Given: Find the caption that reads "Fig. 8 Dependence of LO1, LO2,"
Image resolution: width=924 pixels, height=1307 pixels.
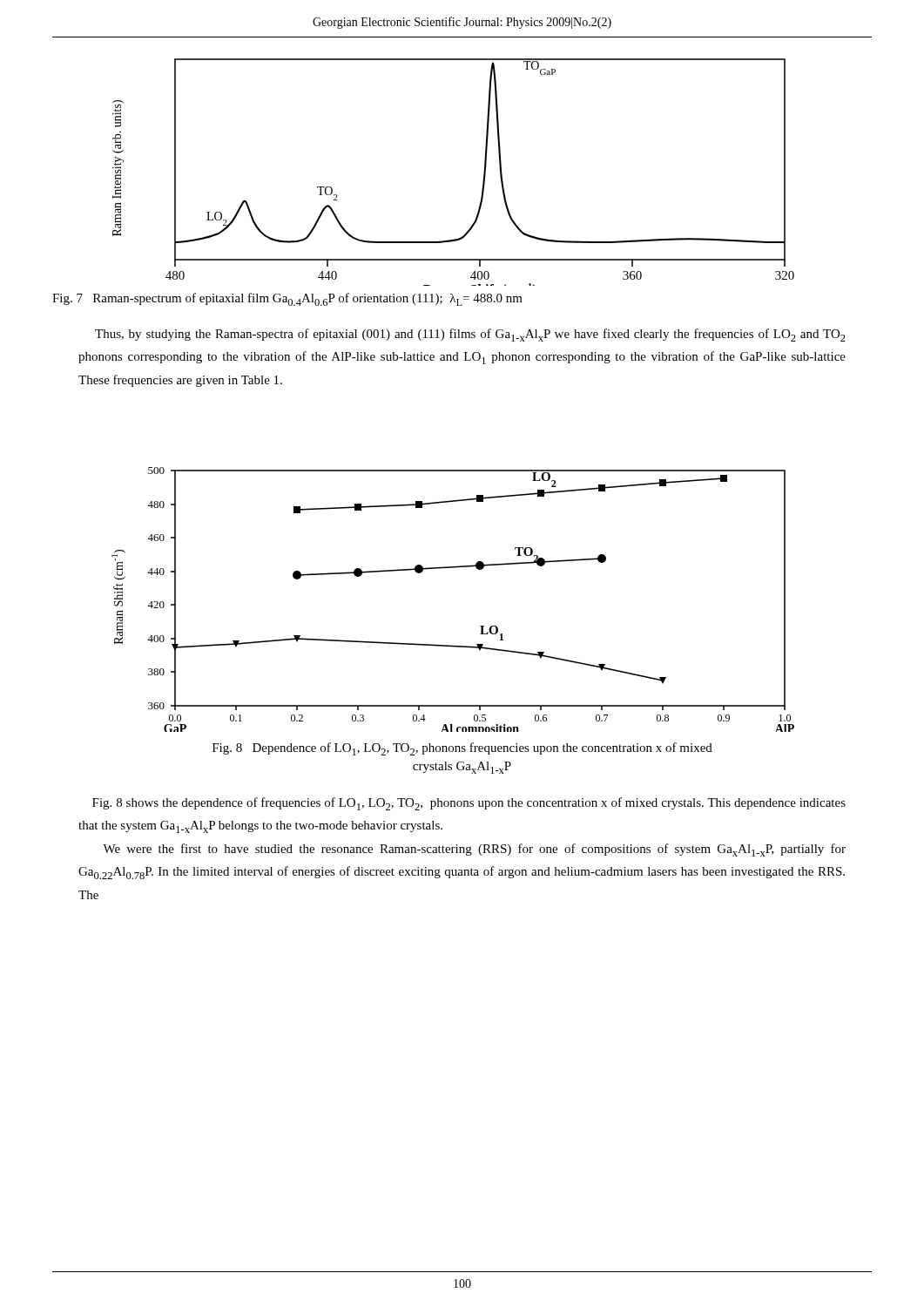Looking at the screenshot, I should (462, 759).
